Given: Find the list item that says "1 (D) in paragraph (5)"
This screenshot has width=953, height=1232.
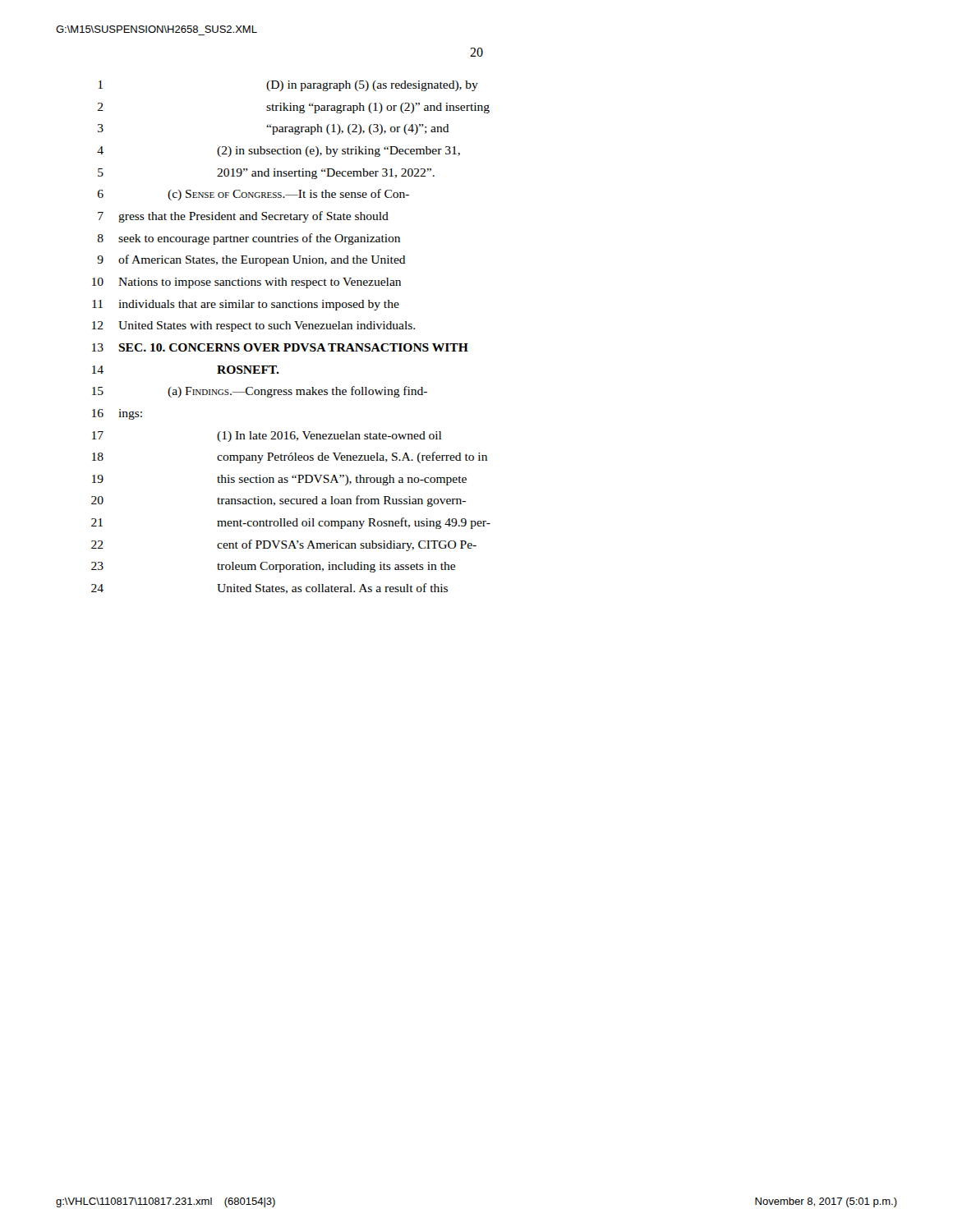Looking at the screenshot, I should tap(476, 85).
